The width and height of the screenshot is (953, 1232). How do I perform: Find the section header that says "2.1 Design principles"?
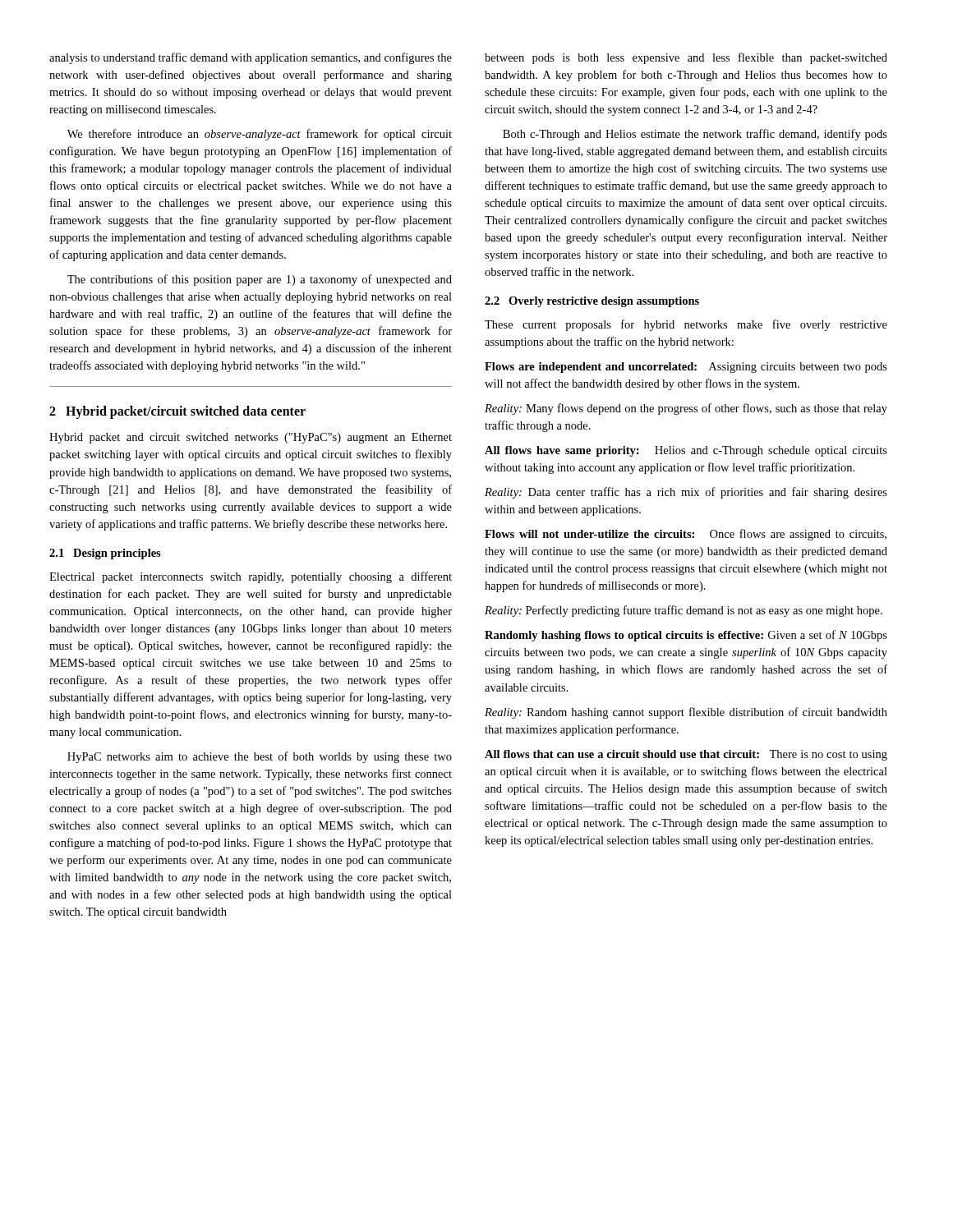click(x=105, y=554)
